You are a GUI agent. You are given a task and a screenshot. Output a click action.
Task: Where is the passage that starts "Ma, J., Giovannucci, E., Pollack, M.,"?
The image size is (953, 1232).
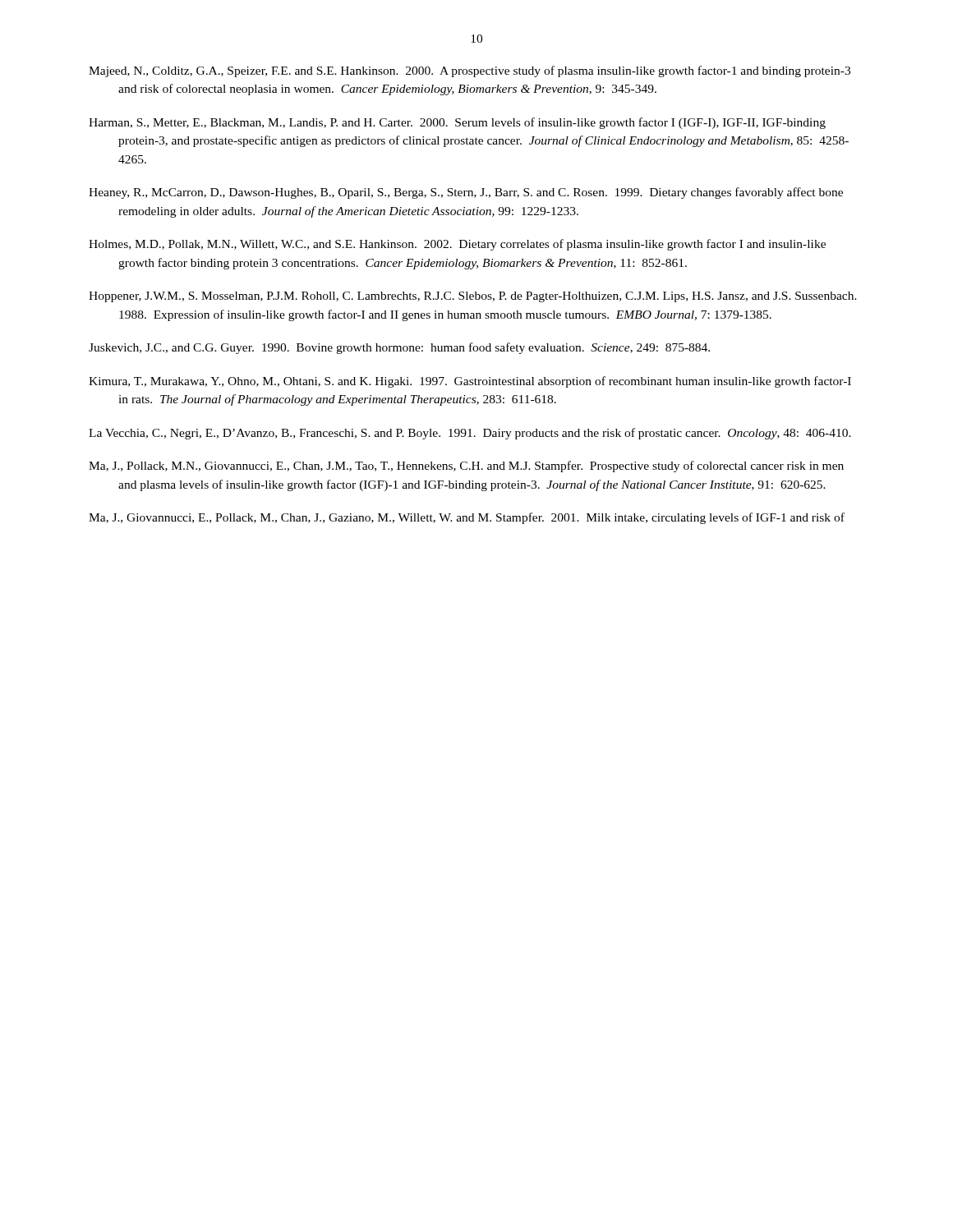coord(467,517)
